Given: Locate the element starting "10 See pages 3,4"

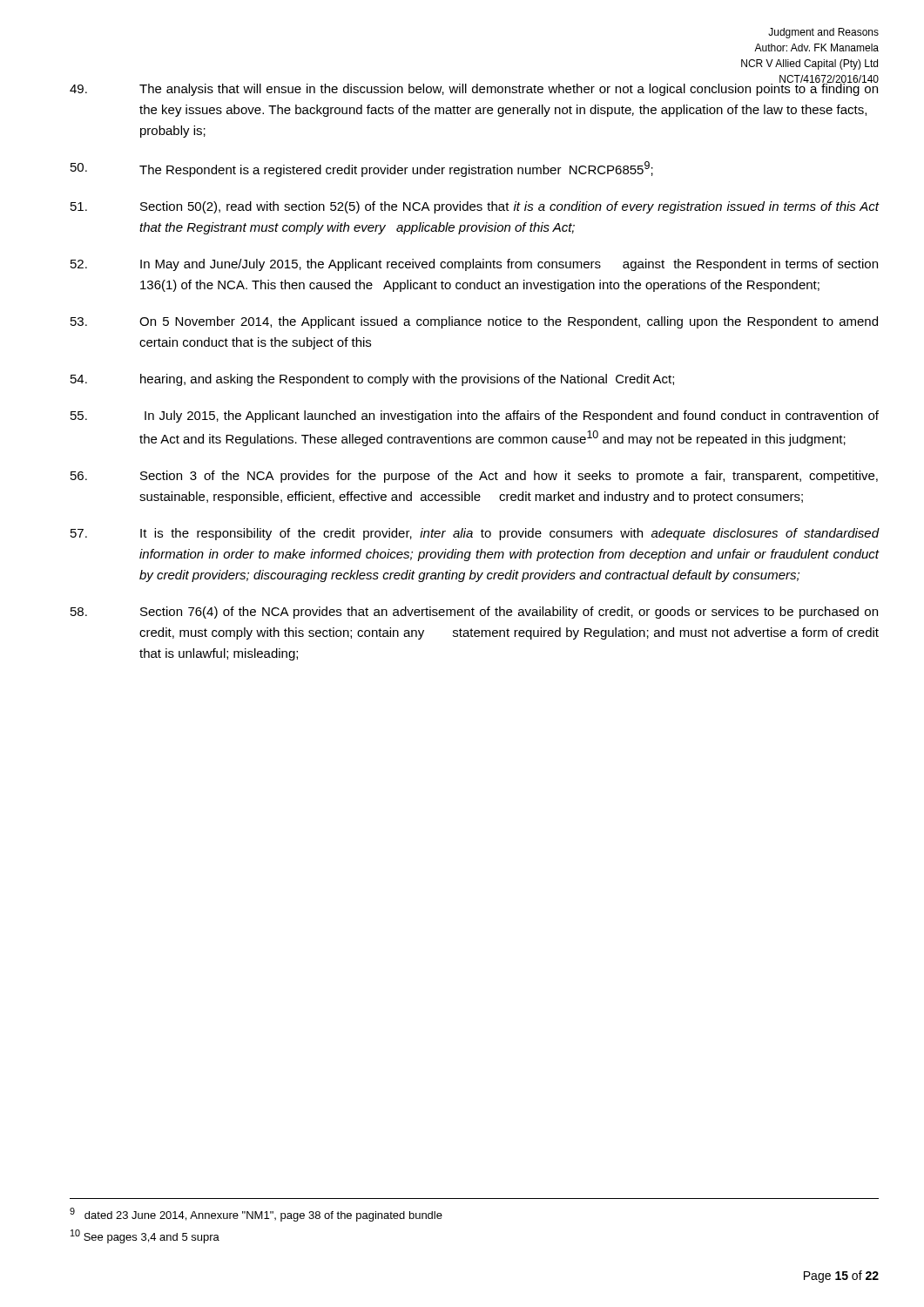Looking at the screenshot, I should point(144,1236).
